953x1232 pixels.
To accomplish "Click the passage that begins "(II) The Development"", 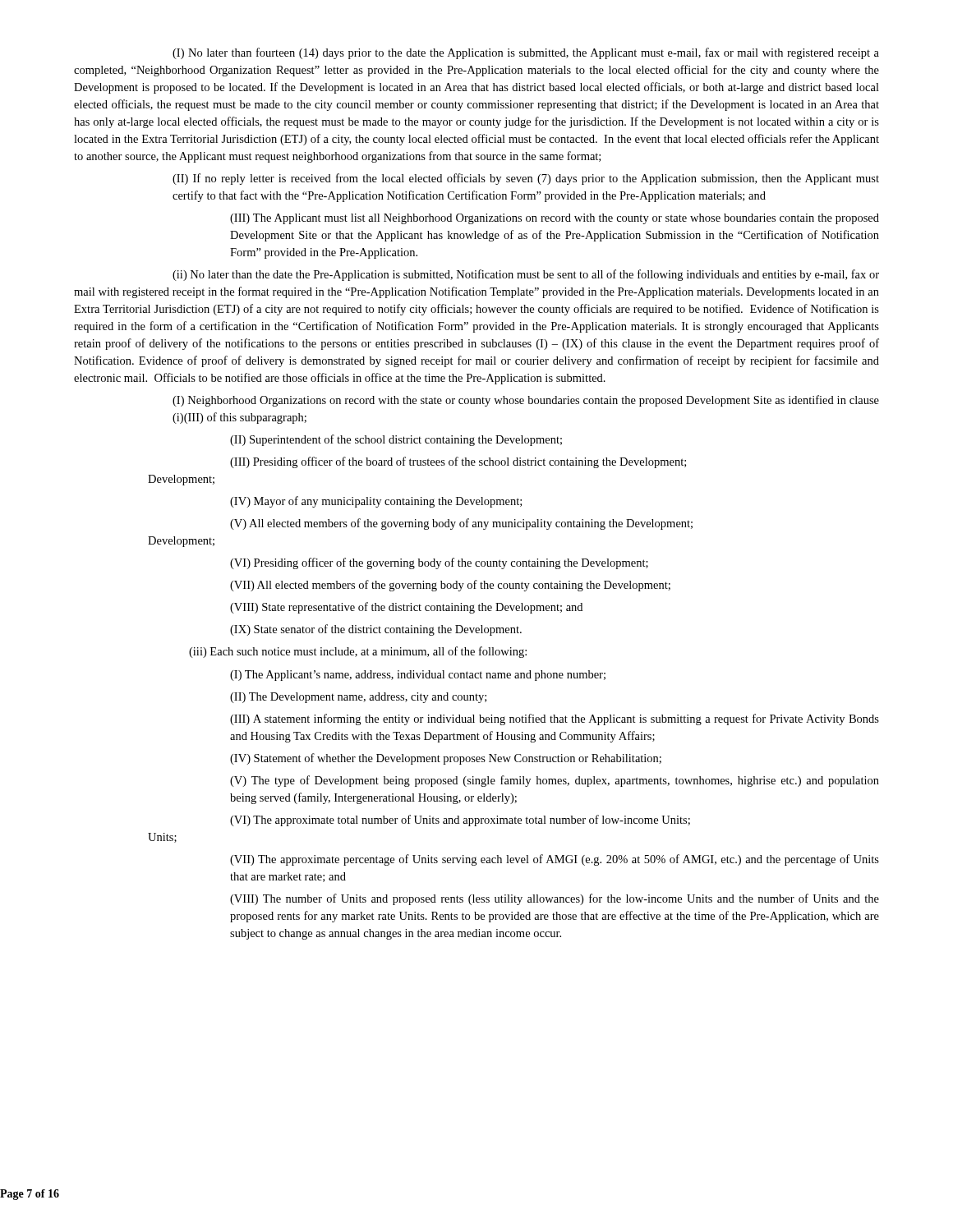I will click(358, 698).
